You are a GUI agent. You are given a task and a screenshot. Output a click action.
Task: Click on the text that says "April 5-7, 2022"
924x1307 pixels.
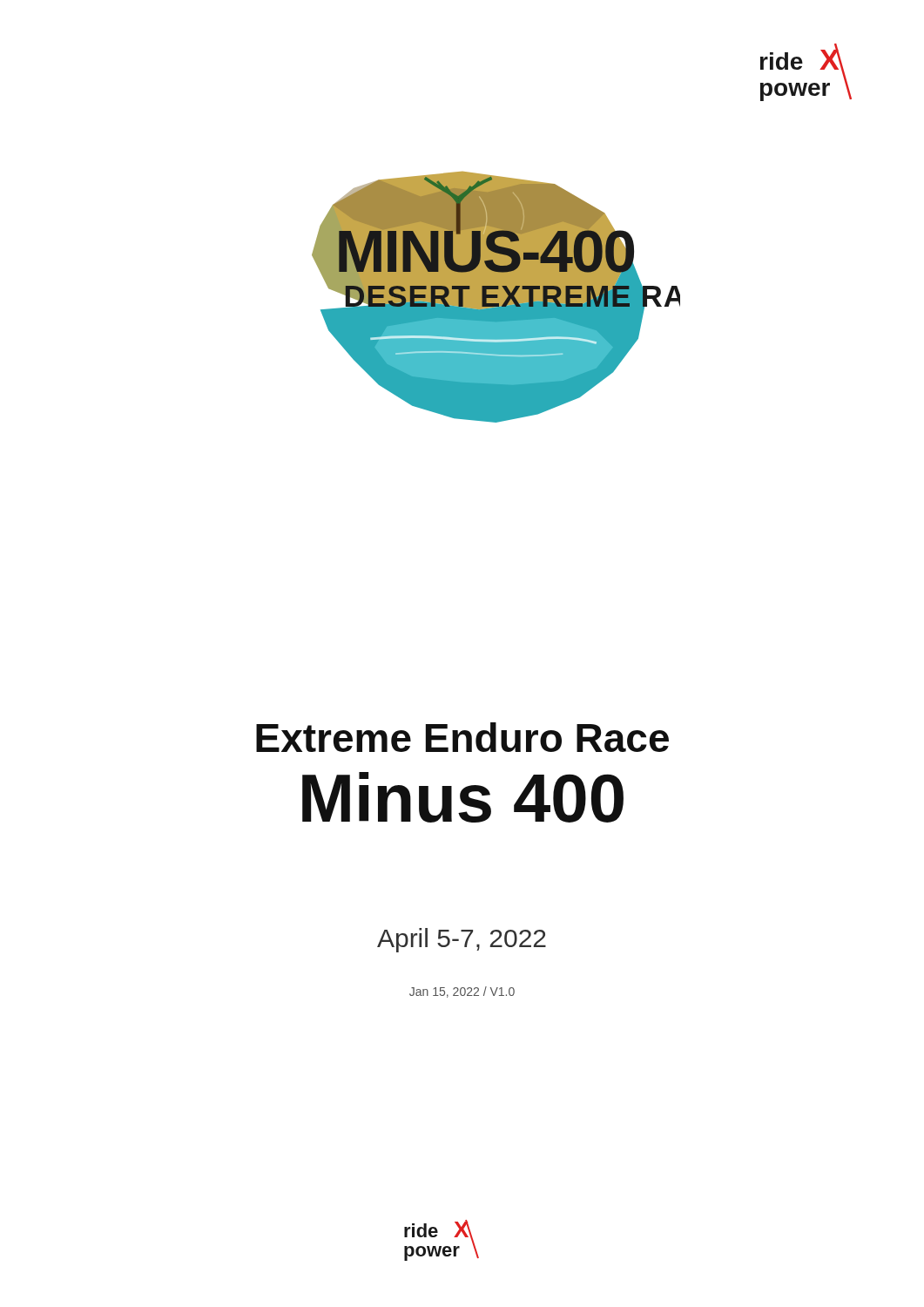(462, 938)
